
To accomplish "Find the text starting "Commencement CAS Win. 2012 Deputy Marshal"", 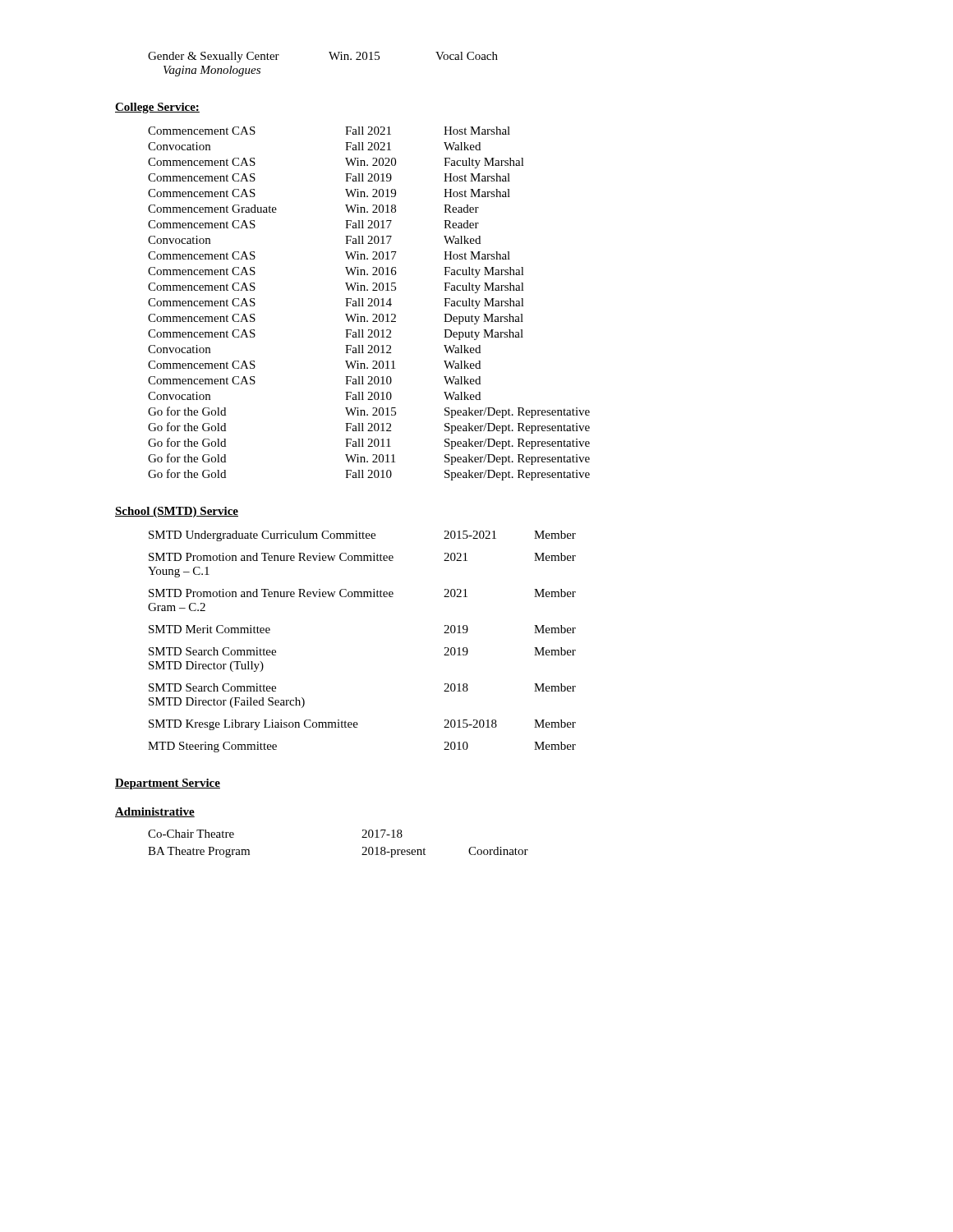I will 493,318.
